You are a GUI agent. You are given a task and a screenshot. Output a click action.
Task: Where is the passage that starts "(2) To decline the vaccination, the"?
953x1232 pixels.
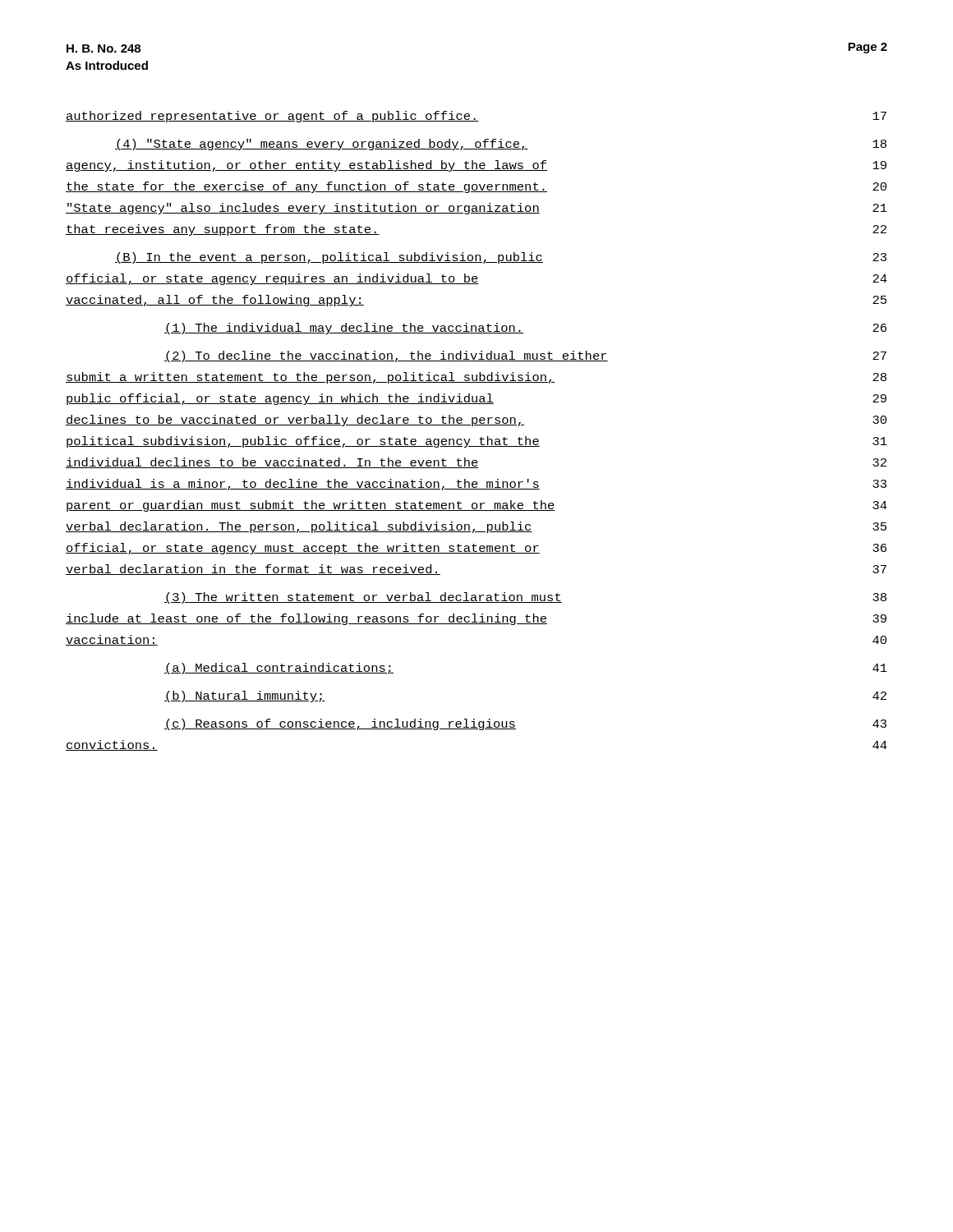tap(476, 463)
